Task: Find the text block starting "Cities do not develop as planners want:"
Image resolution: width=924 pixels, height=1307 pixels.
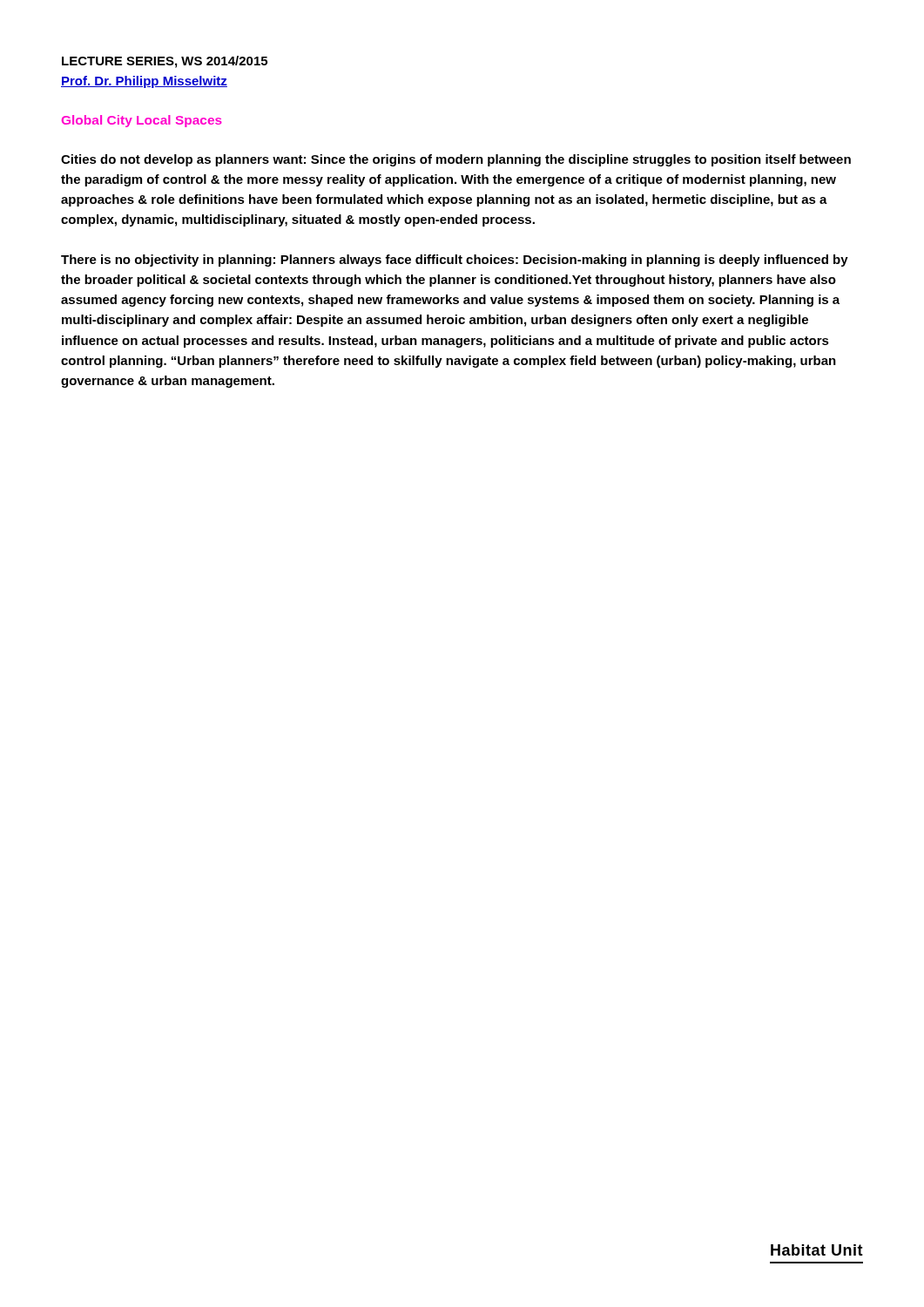Action: point(456,189)
